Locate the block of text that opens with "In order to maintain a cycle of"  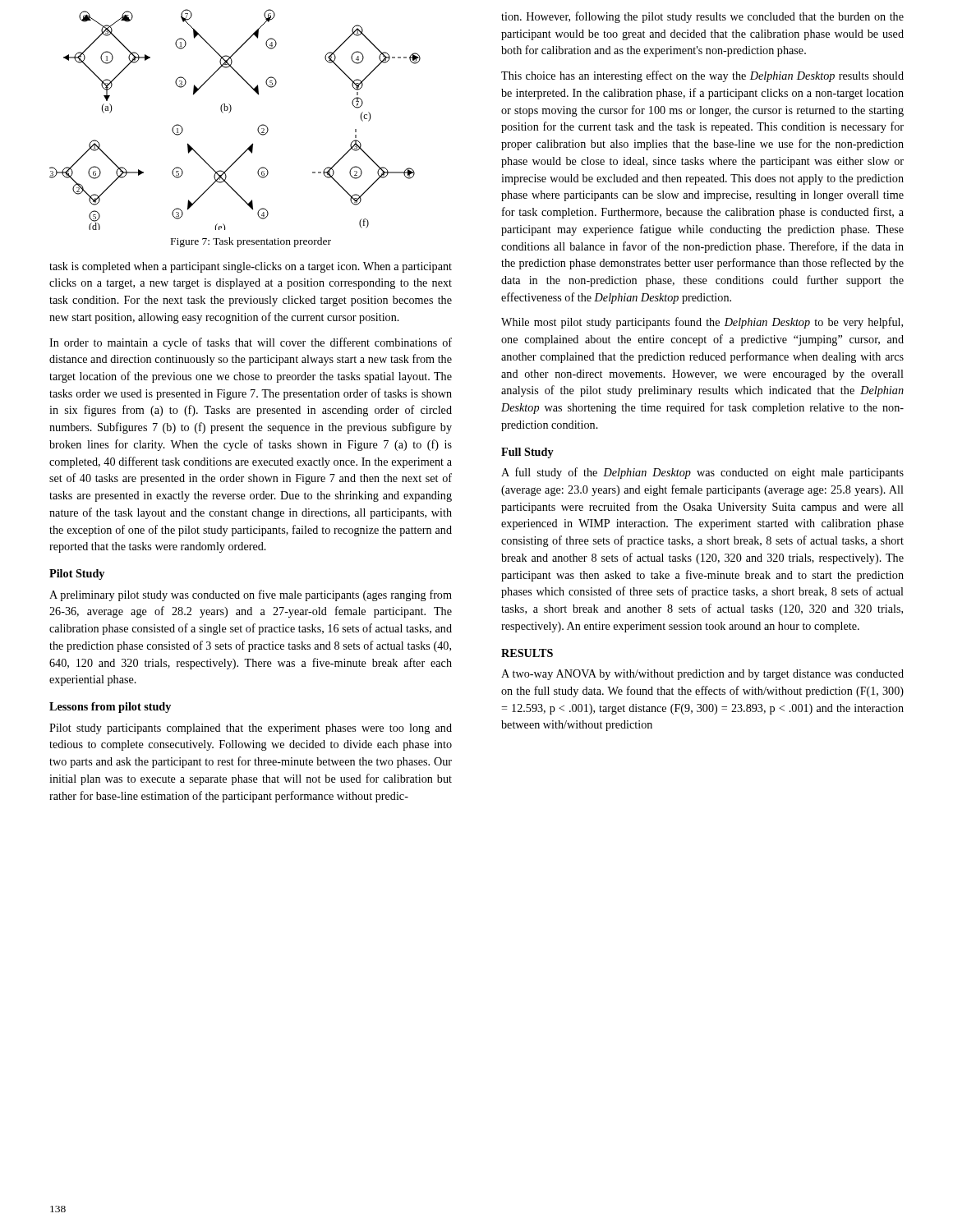251,444
